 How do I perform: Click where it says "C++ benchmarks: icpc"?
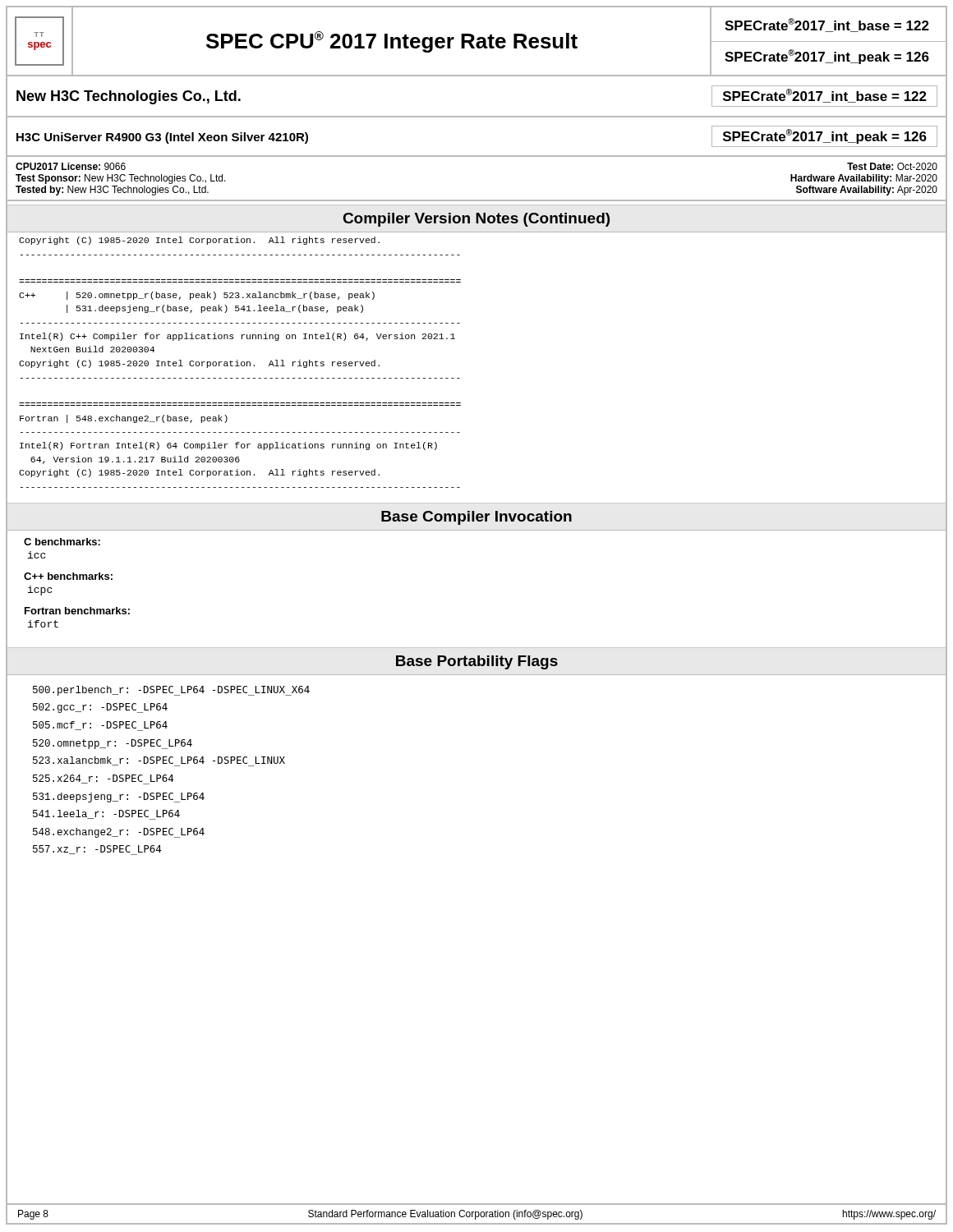pyautogui.click(x=68, y=576)
